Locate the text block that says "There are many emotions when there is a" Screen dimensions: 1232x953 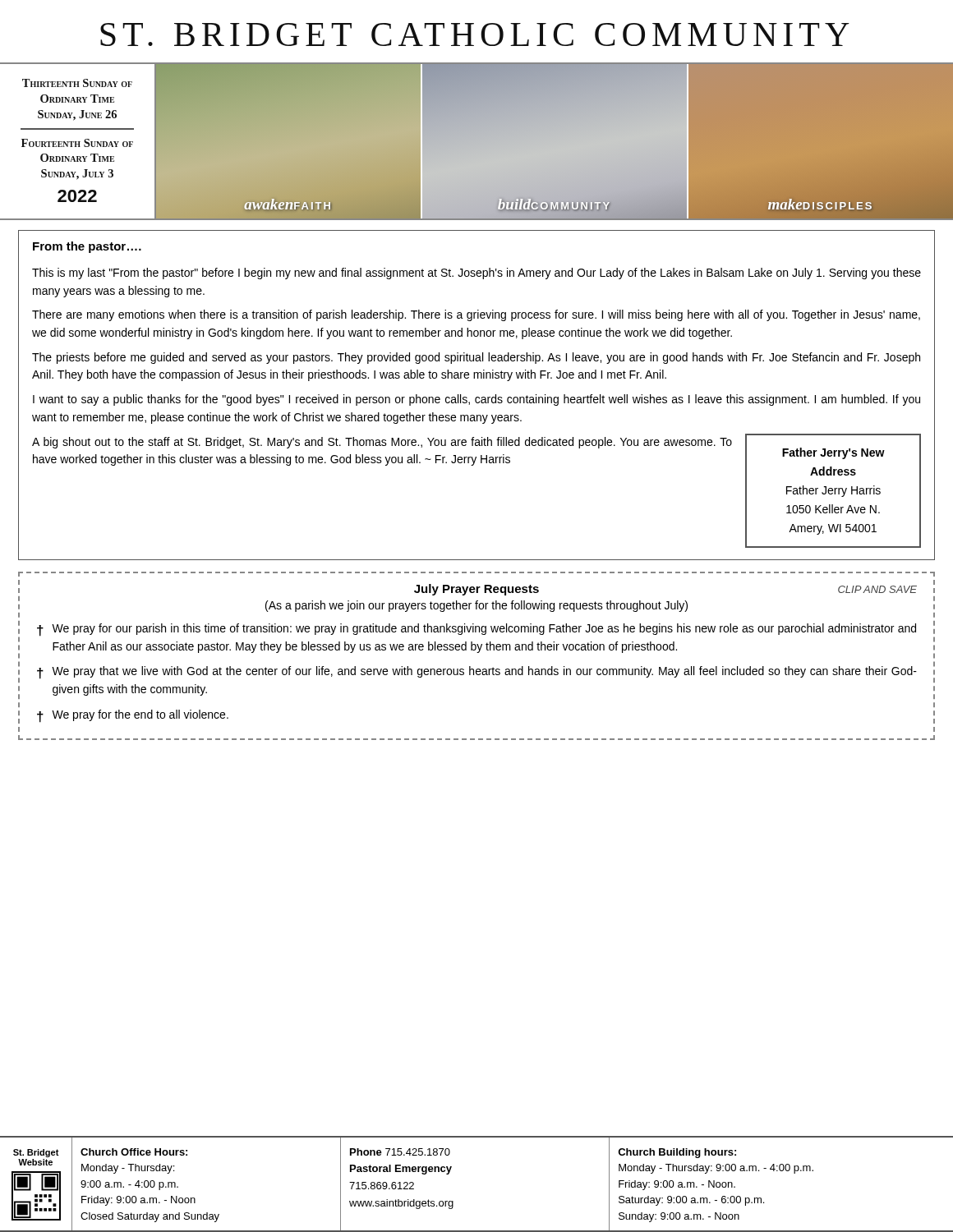point(476,324)
